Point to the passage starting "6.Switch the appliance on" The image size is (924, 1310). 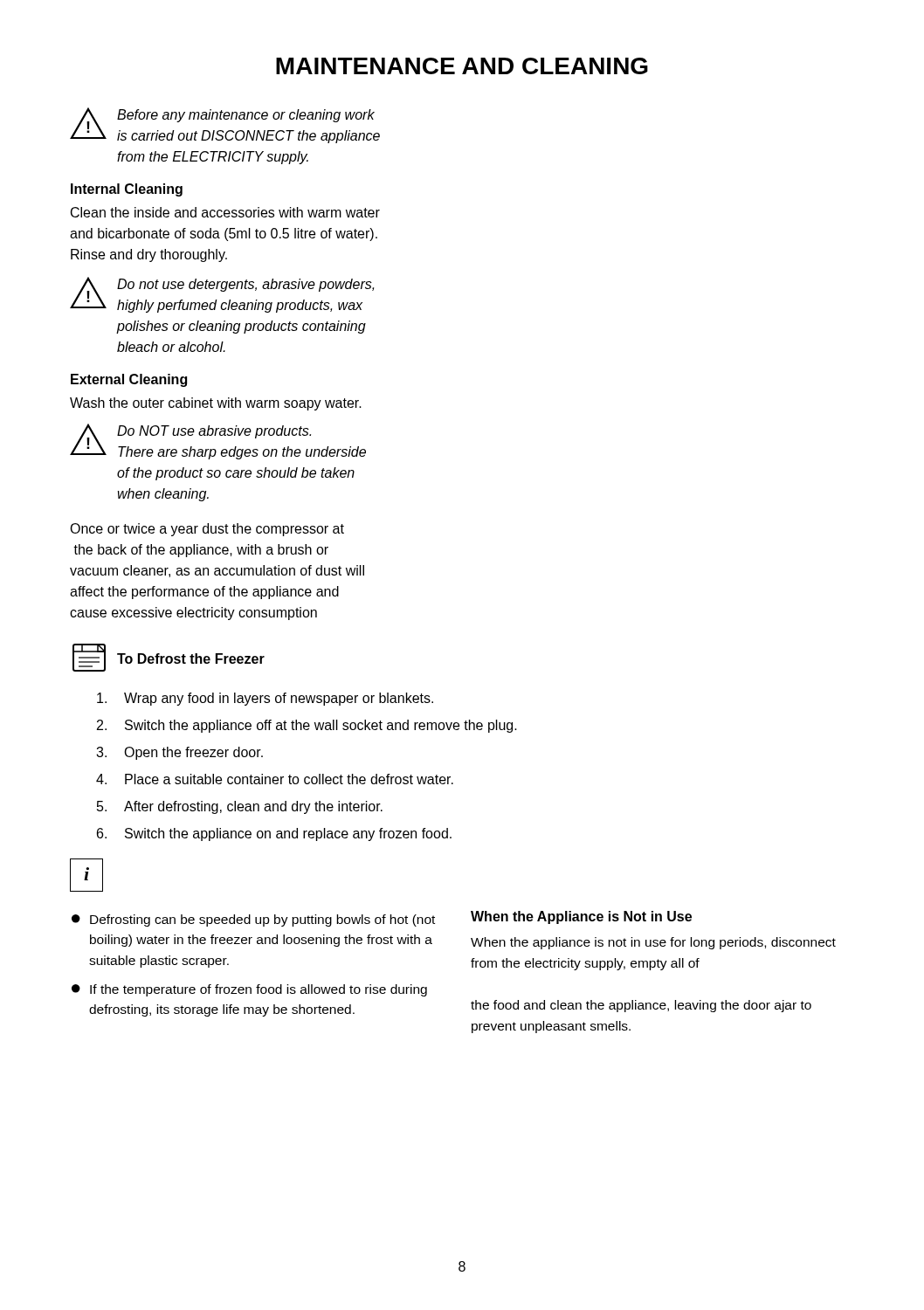[274, 834]
